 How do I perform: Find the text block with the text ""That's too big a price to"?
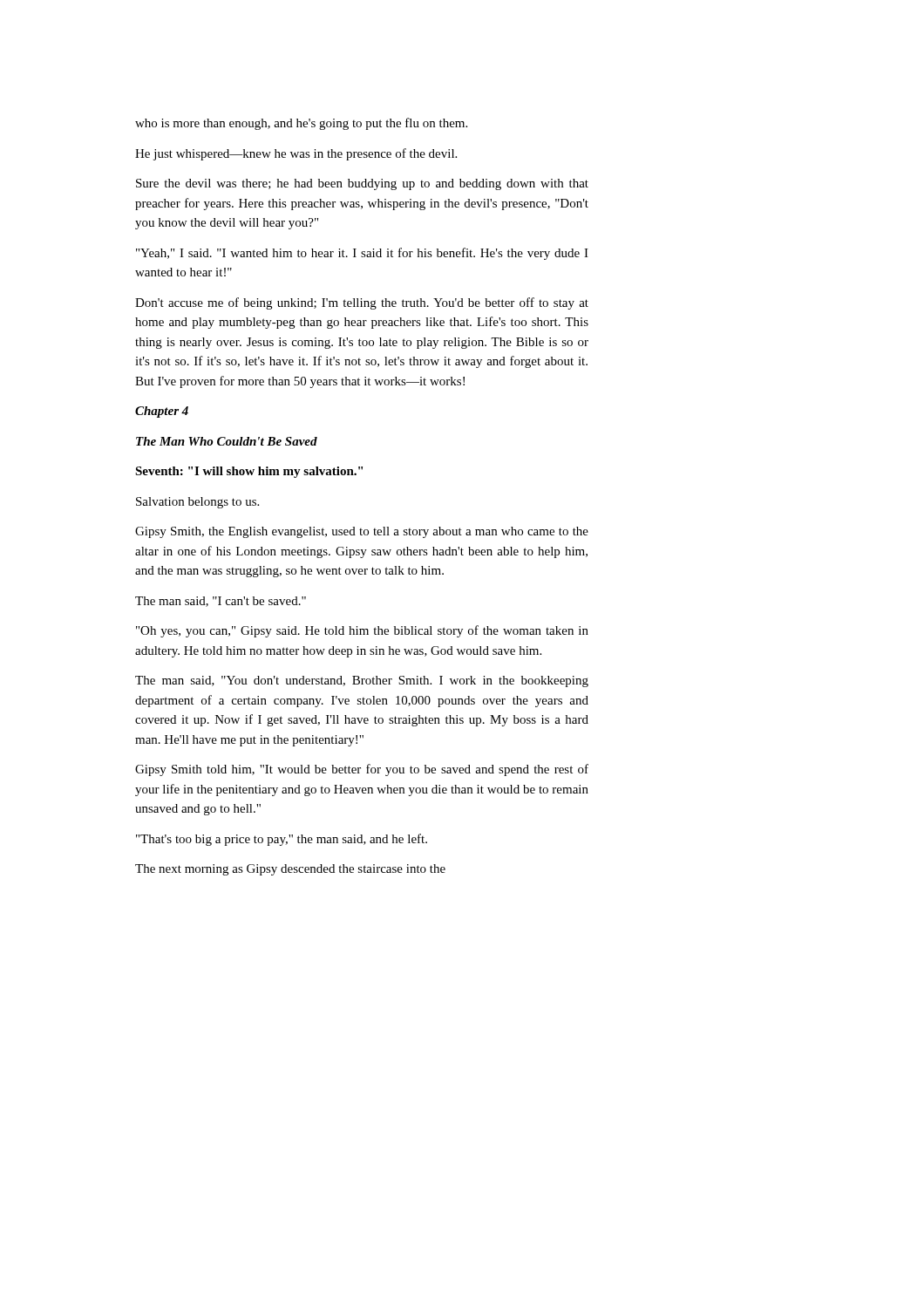(x=282, y=838)
